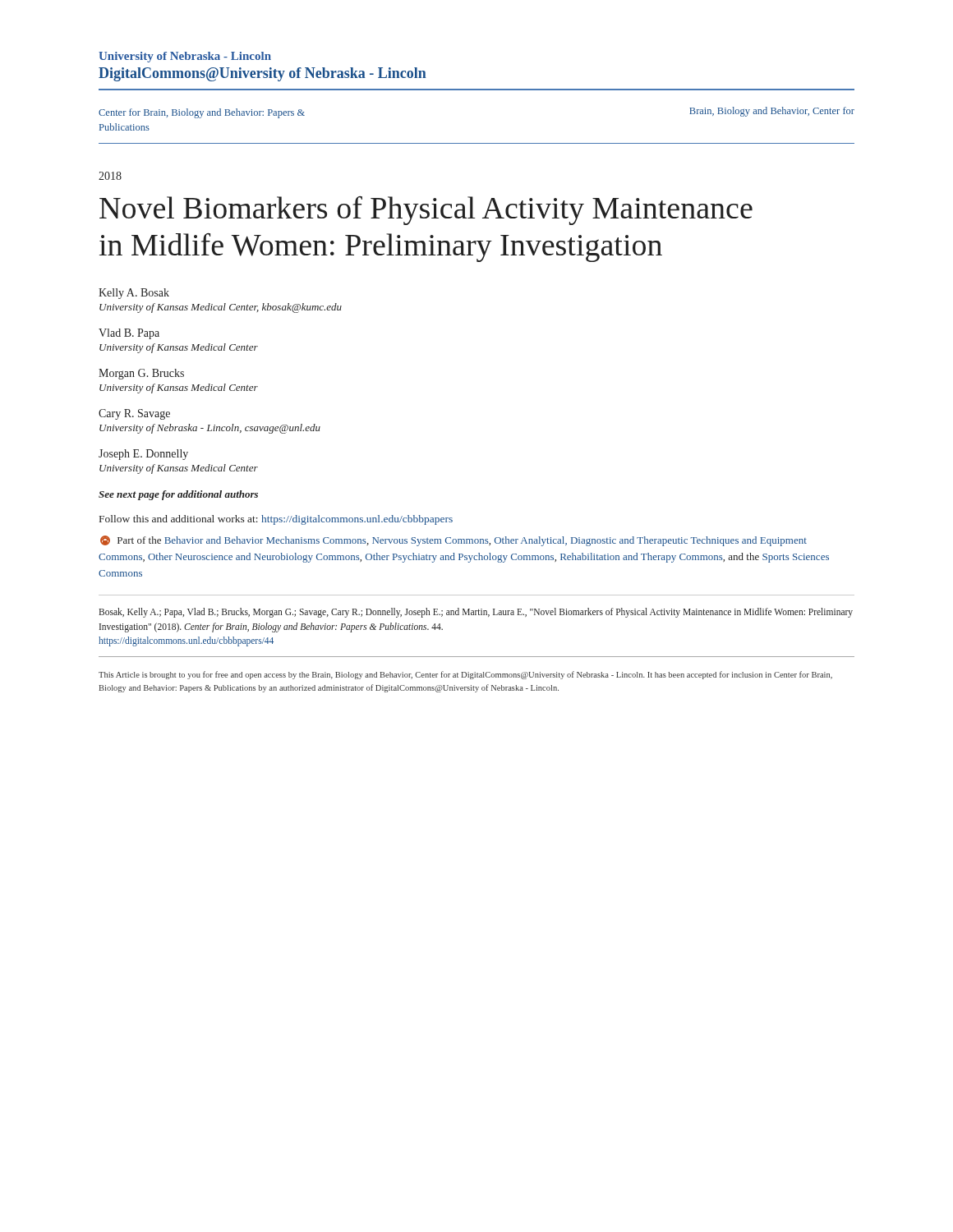Click the passage that begins "Vlad B. Papa University of Kansas"
Screen dimensions: 1232x953
[129, 334]
